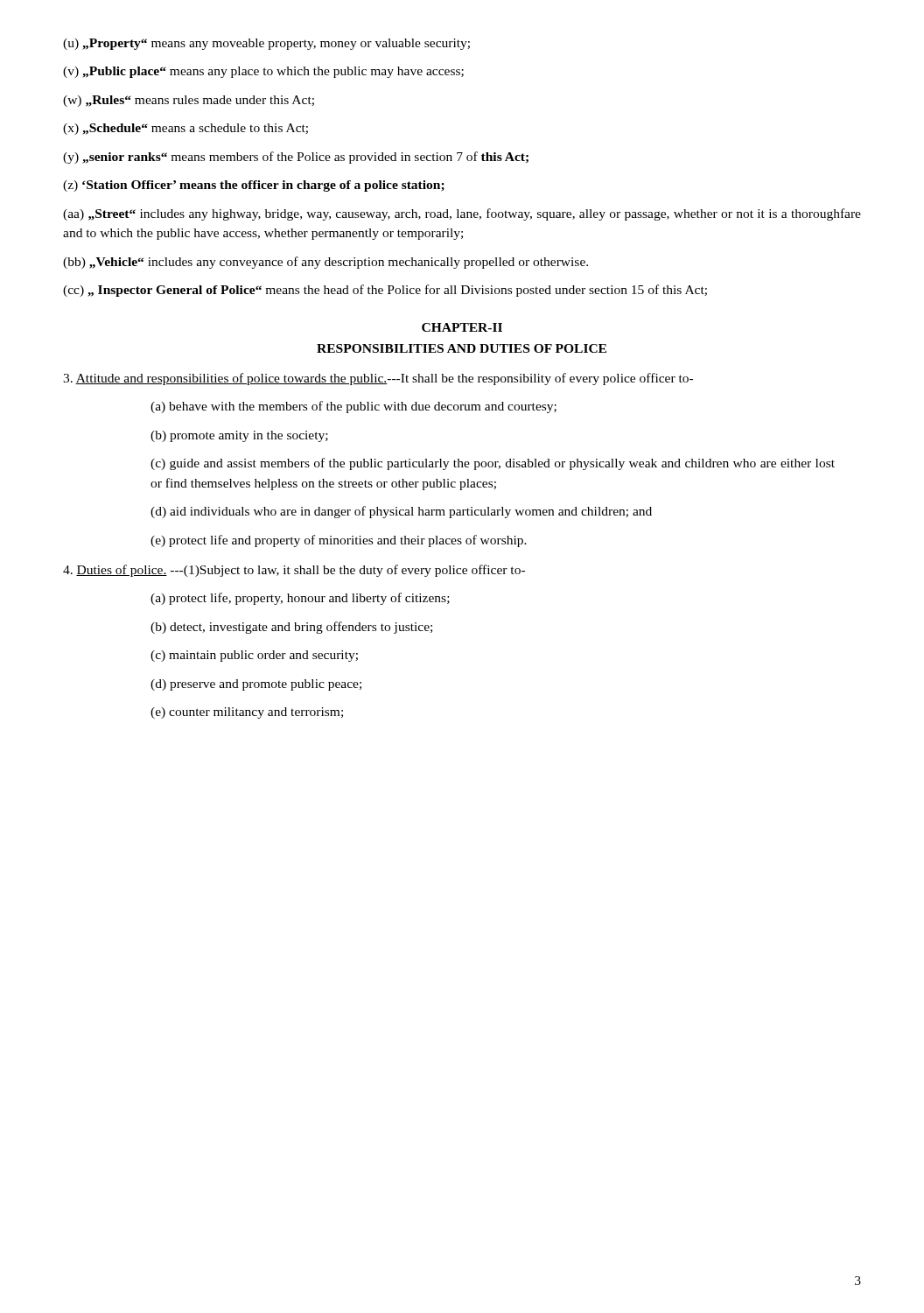924x1313 pixels.
Task: Find the block on this page that starts "(a) protect life,"
Action: (x=300, y=598)
